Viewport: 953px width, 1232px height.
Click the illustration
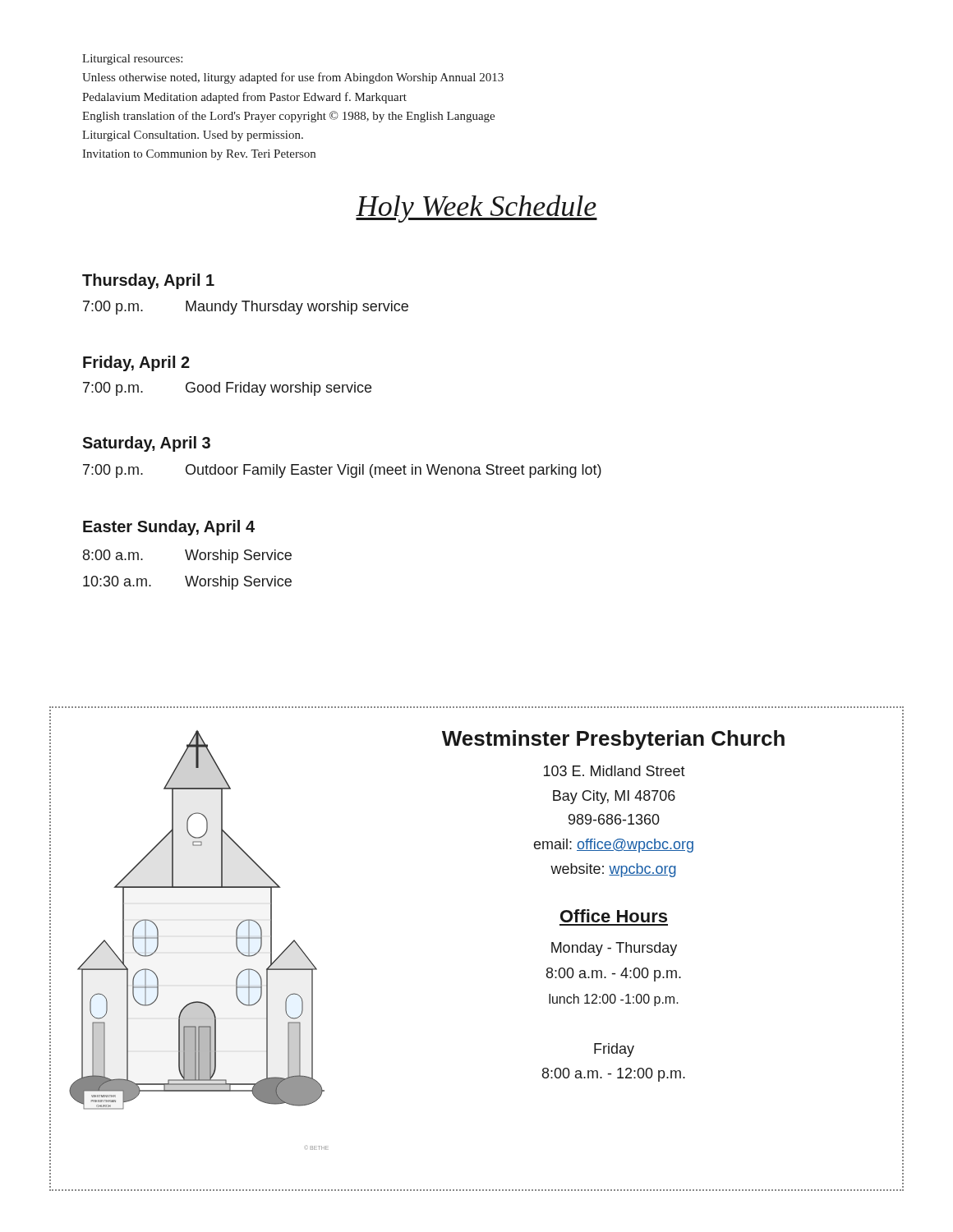point(201,949)
